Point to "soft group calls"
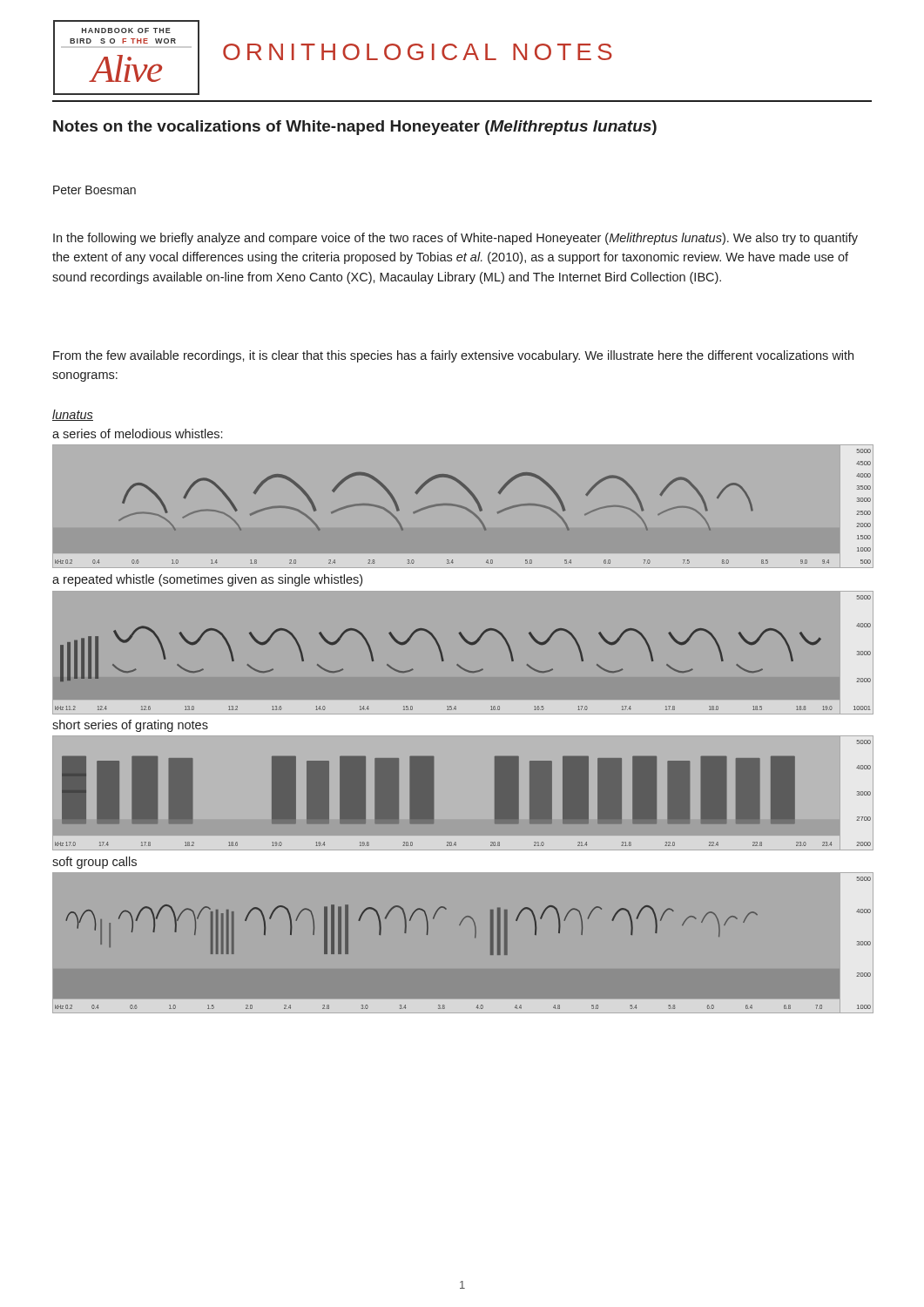Screen dimensions: 1307x924 tap(95, 862)
